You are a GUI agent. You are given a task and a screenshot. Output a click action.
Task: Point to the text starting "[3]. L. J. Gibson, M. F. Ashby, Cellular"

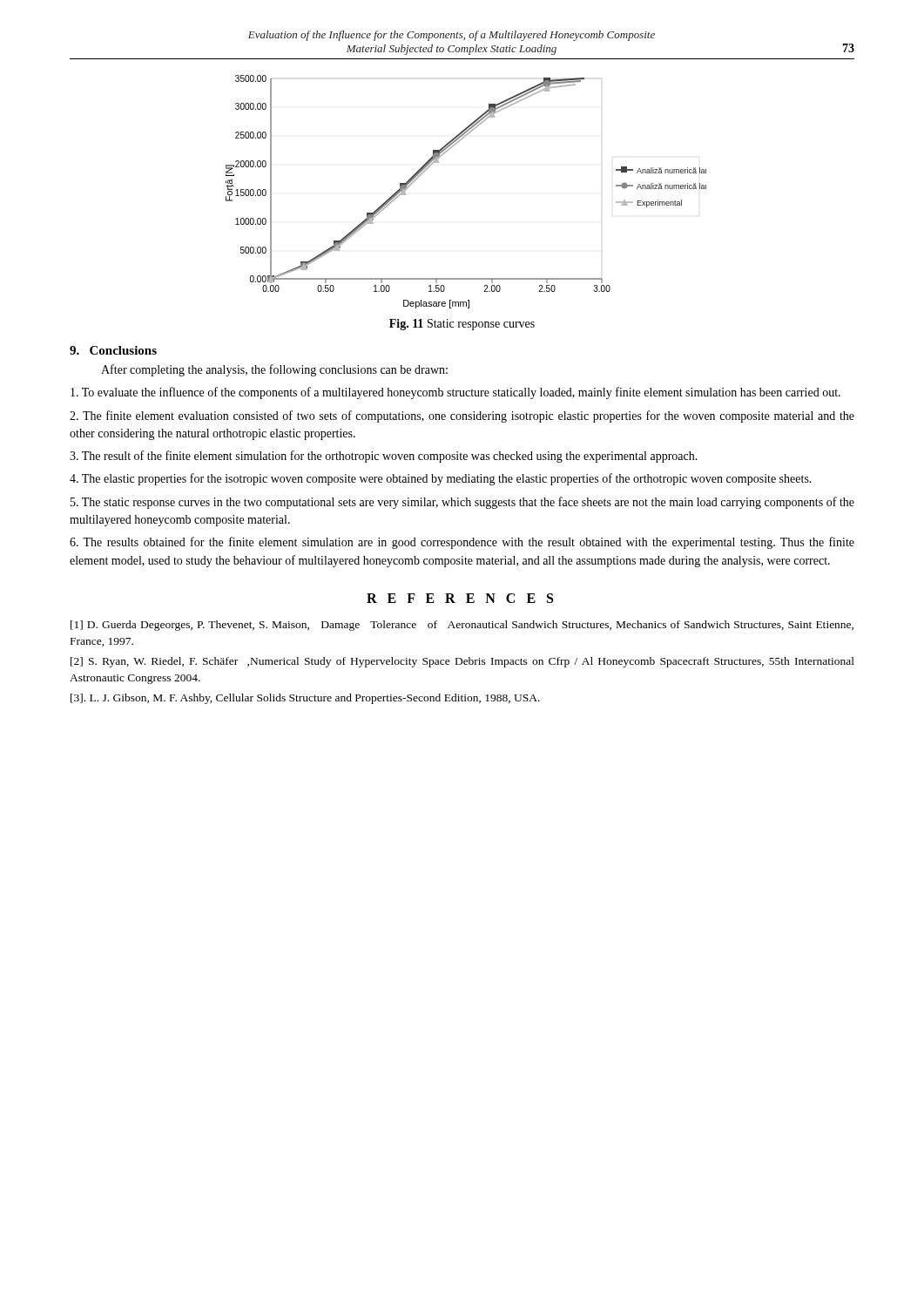(x=305, y=697)
